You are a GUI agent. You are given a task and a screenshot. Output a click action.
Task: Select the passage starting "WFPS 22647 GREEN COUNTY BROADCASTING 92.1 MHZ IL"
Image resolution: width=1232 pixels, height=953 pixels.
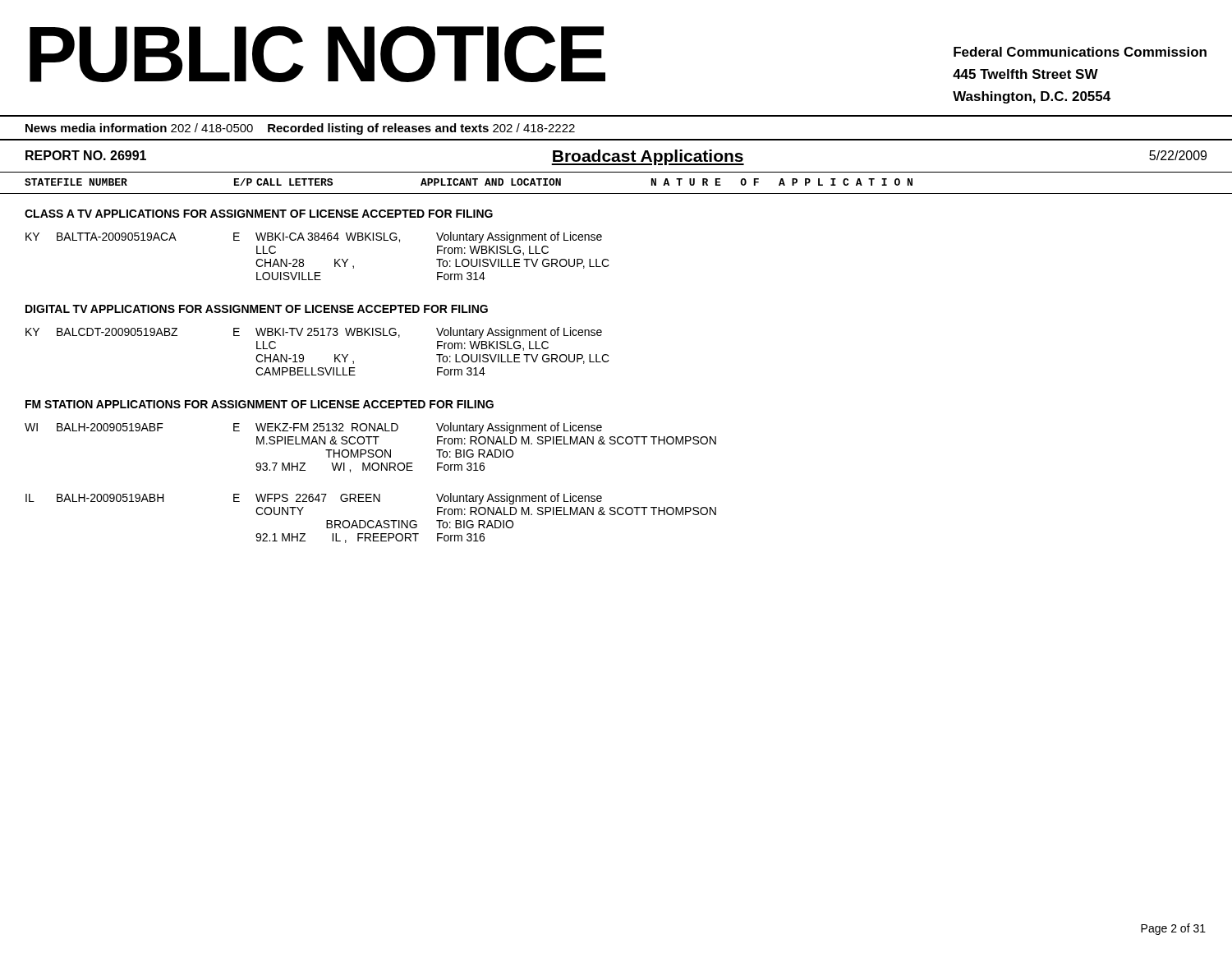click(337, 517)
